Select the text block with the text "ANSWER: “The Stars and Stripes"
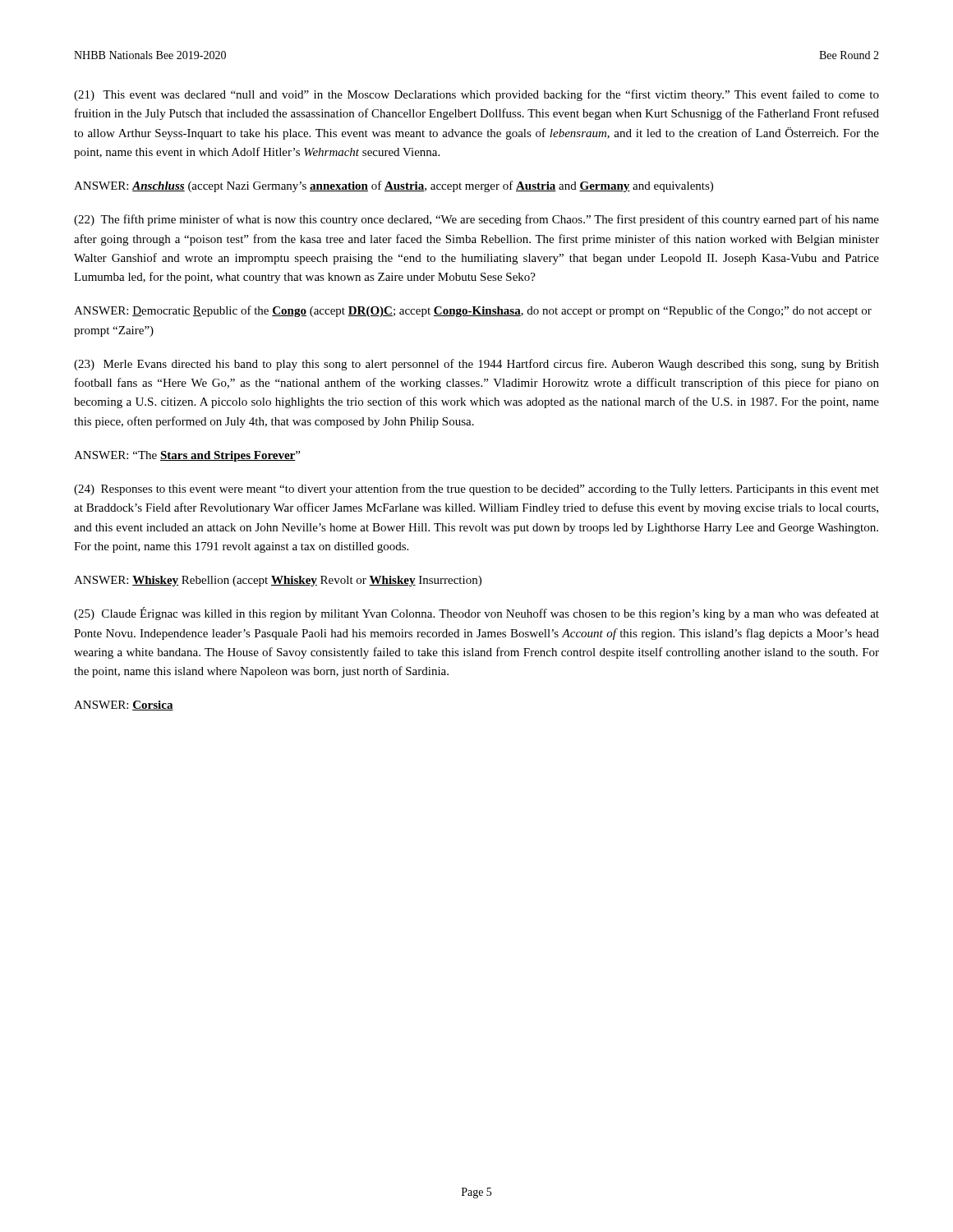 (187, 455)
